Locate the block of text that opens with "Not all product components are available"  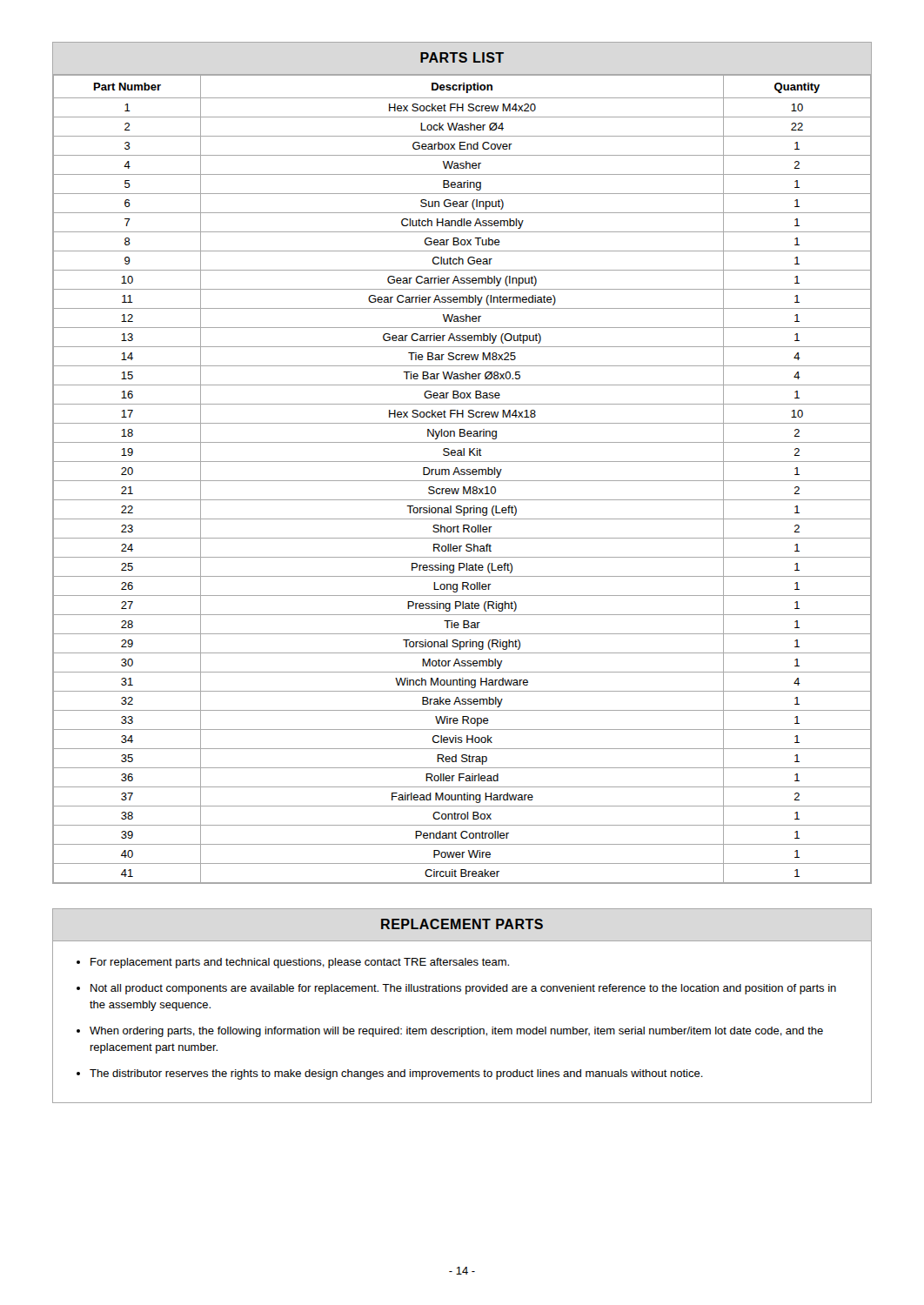pos(463,996)
